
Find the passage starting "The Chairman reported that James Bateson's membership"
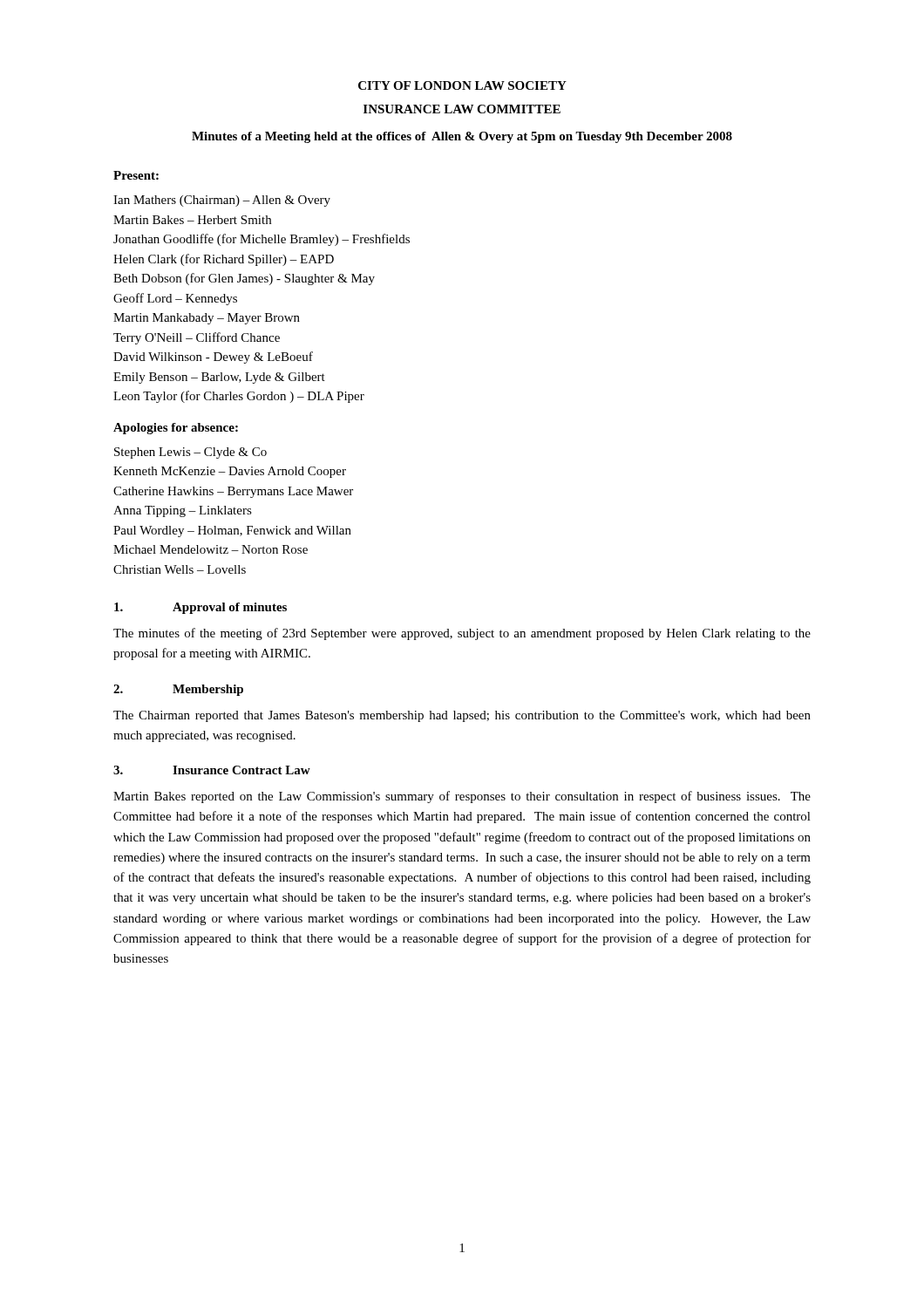tap(462, 725)
